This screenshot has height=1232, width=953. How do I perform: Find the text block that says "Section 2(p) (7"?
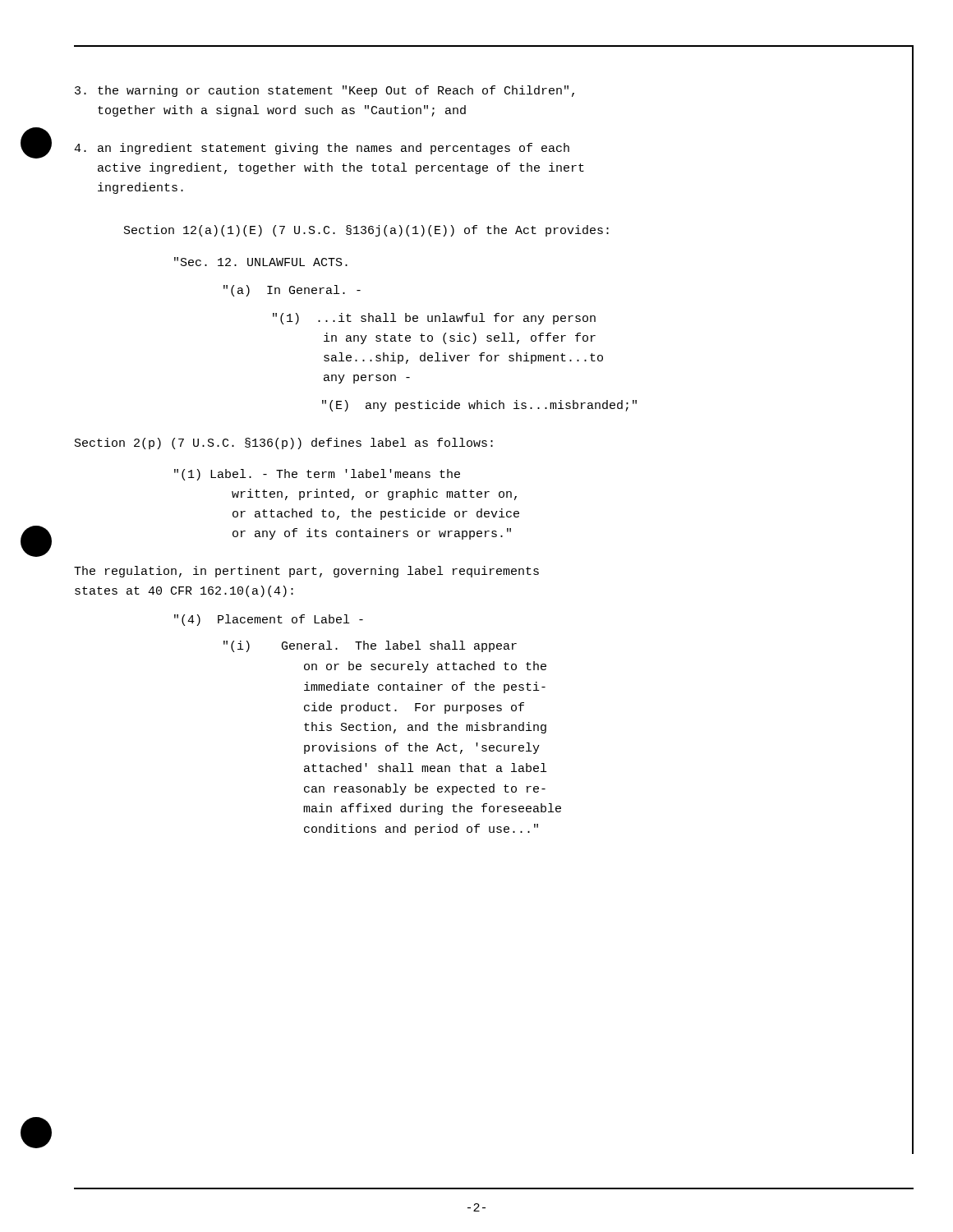[x=285, y=444]
